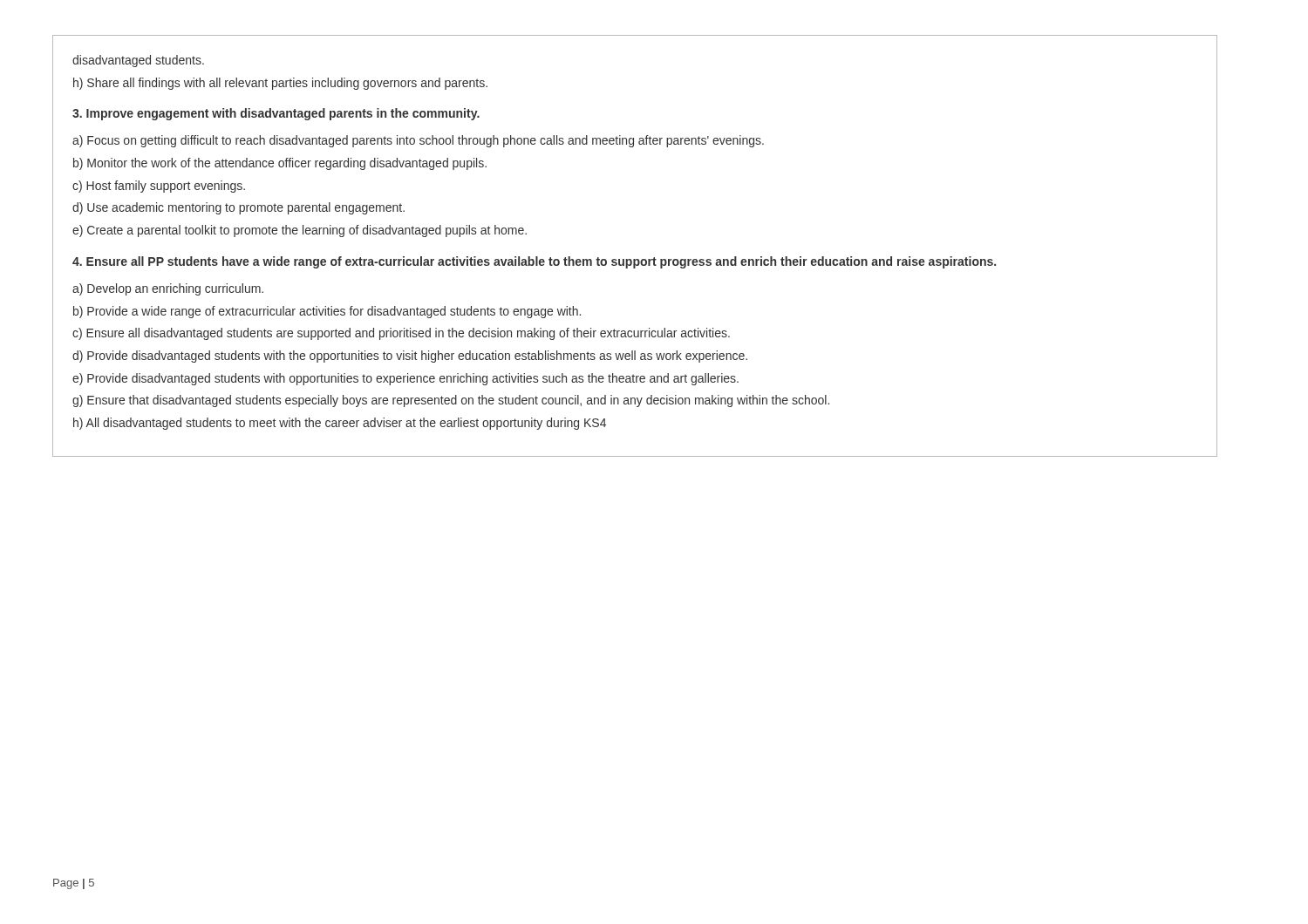Locate the text "disadvantaged students."
Image resolution: width=1308 pixels, height=924 pixels.
(x=139, y=60)
